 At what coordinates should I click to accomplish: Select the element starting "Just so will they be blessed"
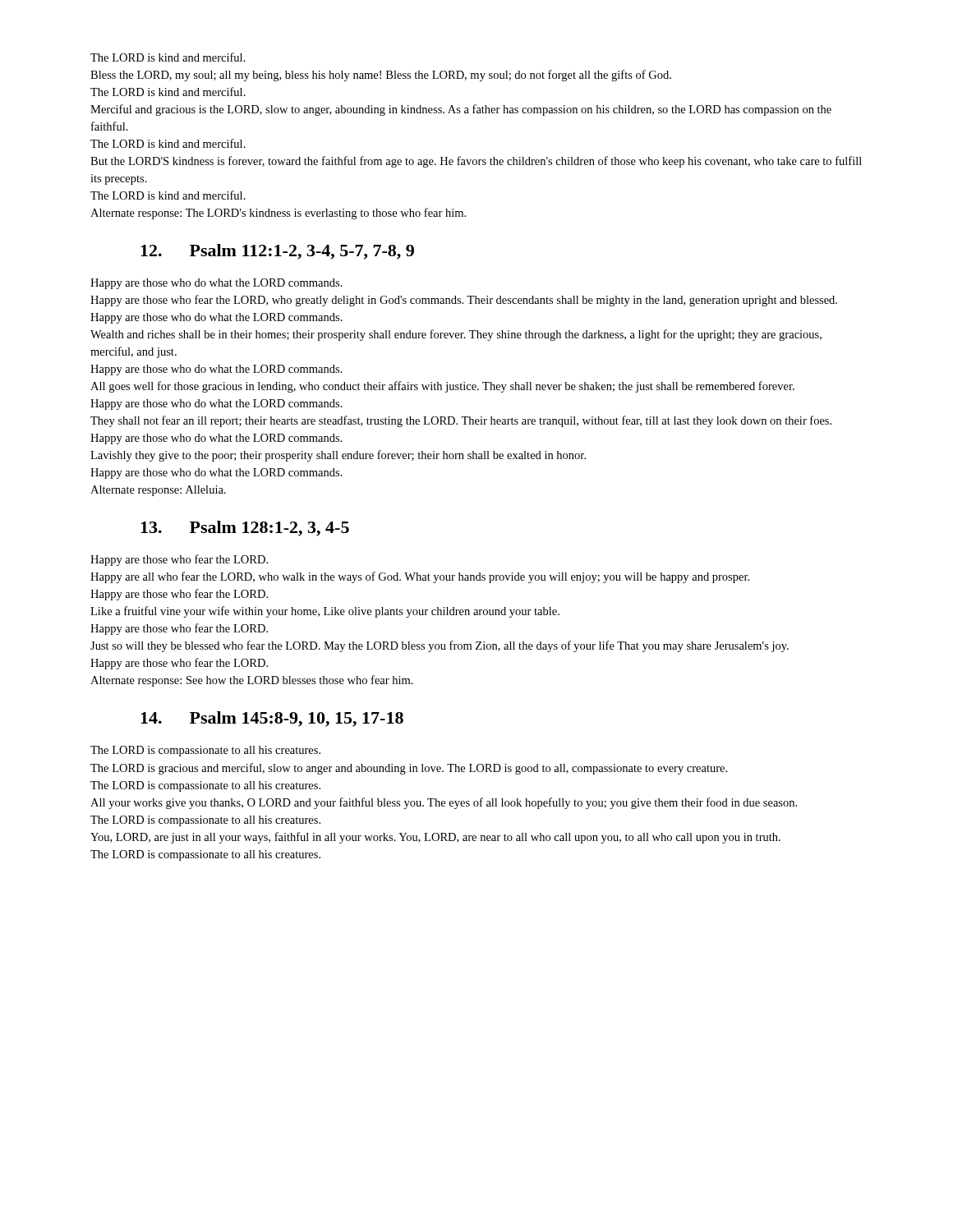point(440,646)
